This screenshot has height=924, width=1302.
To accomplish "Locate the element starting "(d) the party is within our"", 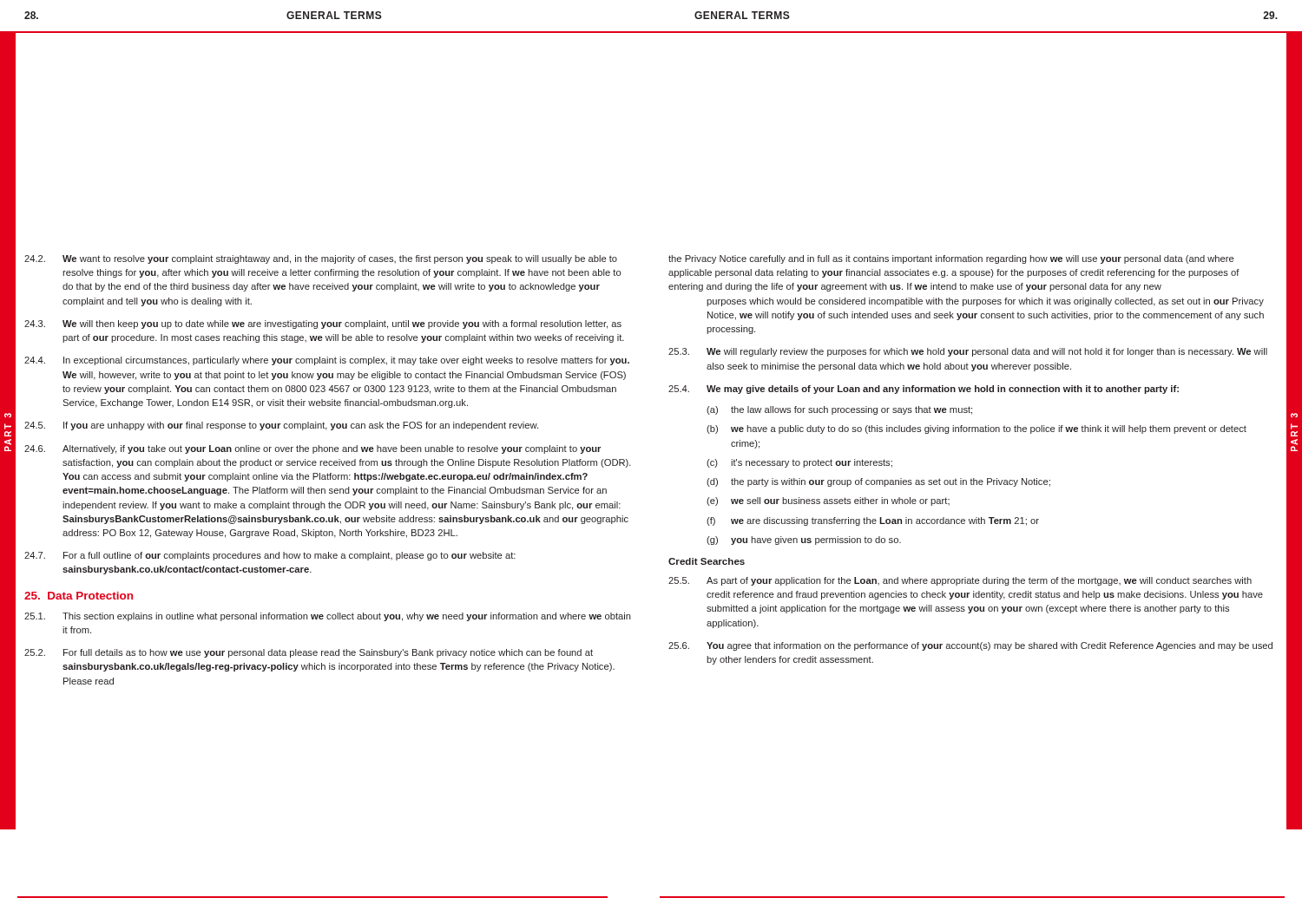I will tap(879, 482).
